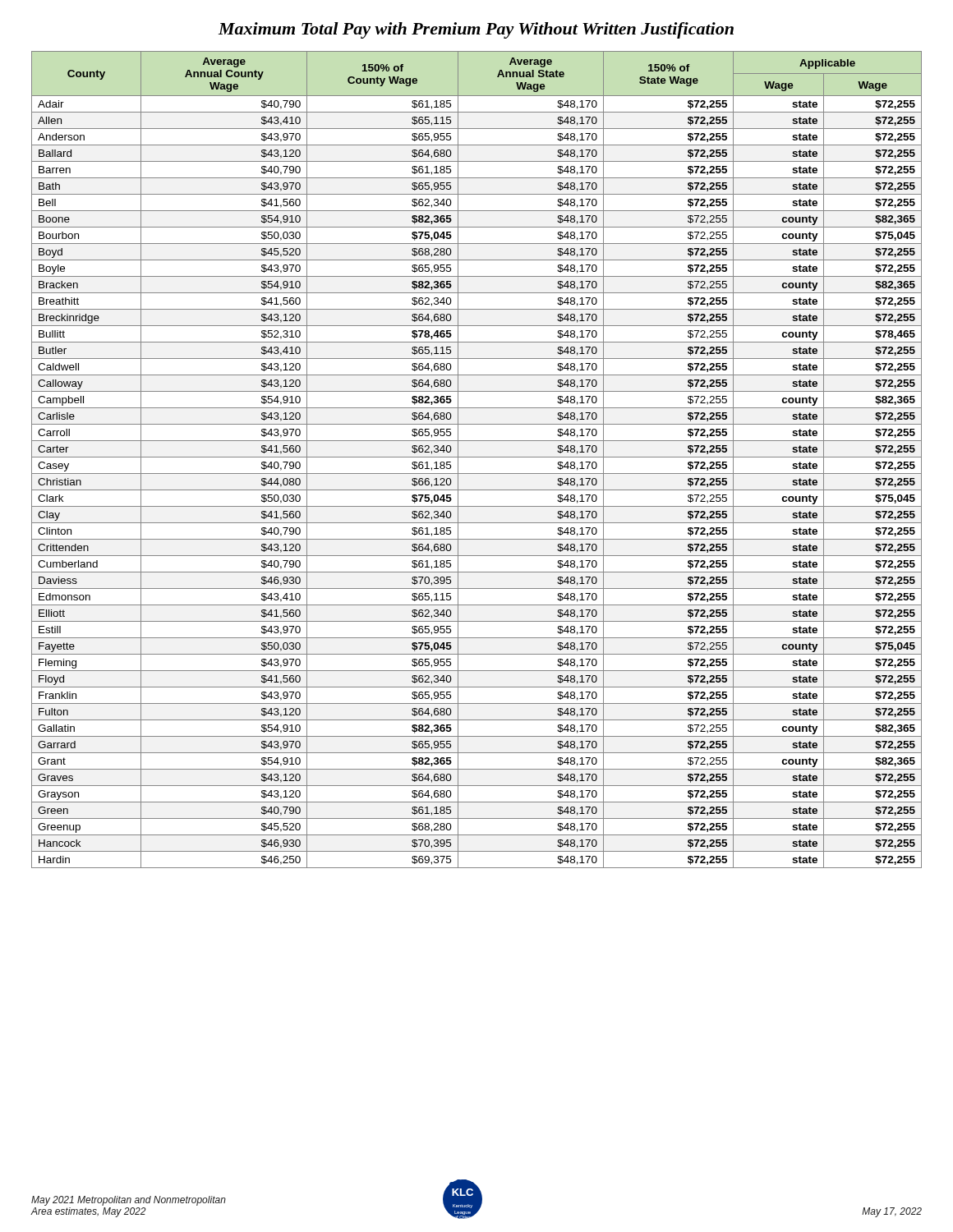This screenshot has height=1232, width=953.
Task: Find the table that mentions "Average Annual County Wage"
Action: [x=476, y=460]
